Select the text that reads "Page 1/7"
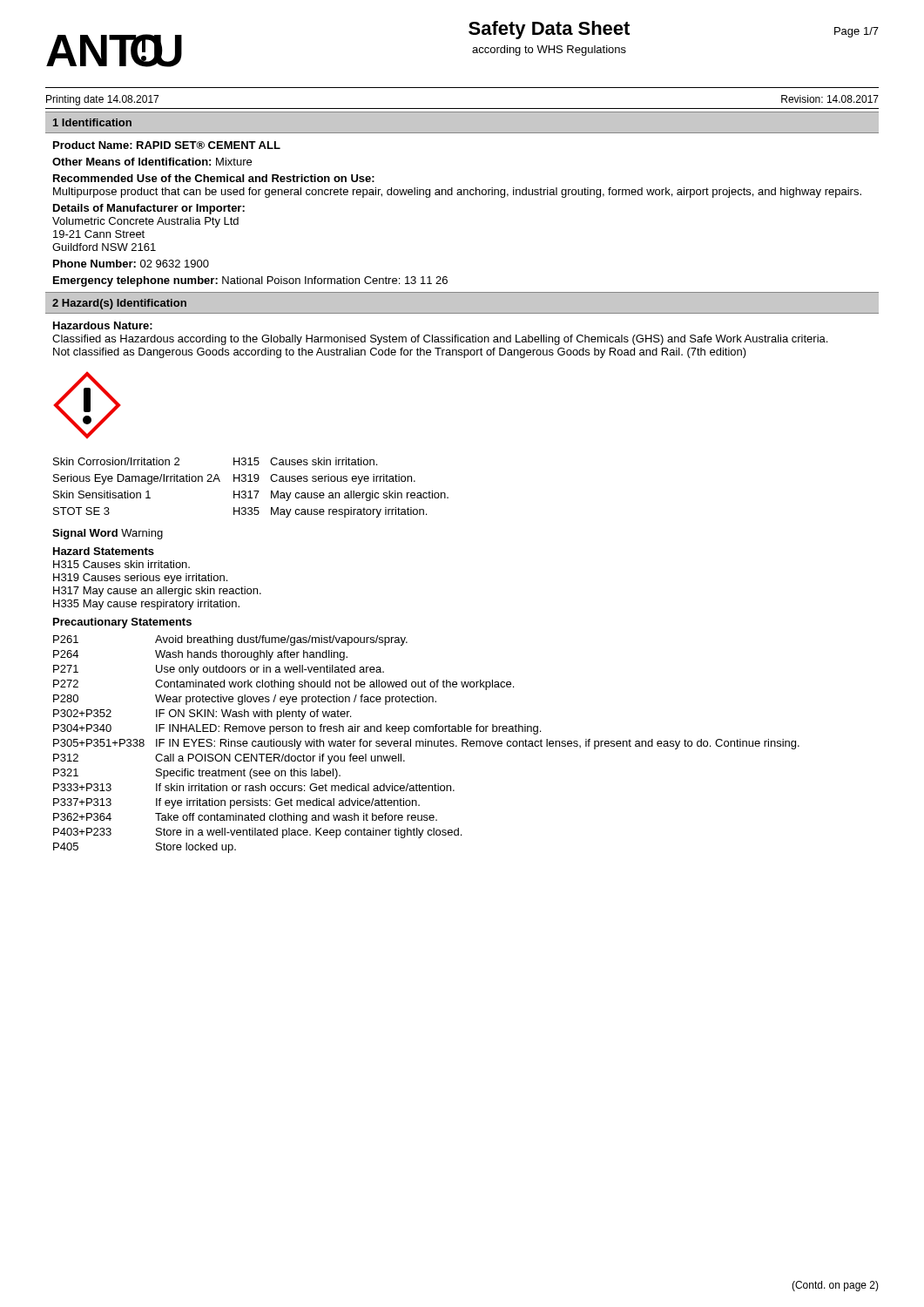924x1307 pixels. [856, 31]
